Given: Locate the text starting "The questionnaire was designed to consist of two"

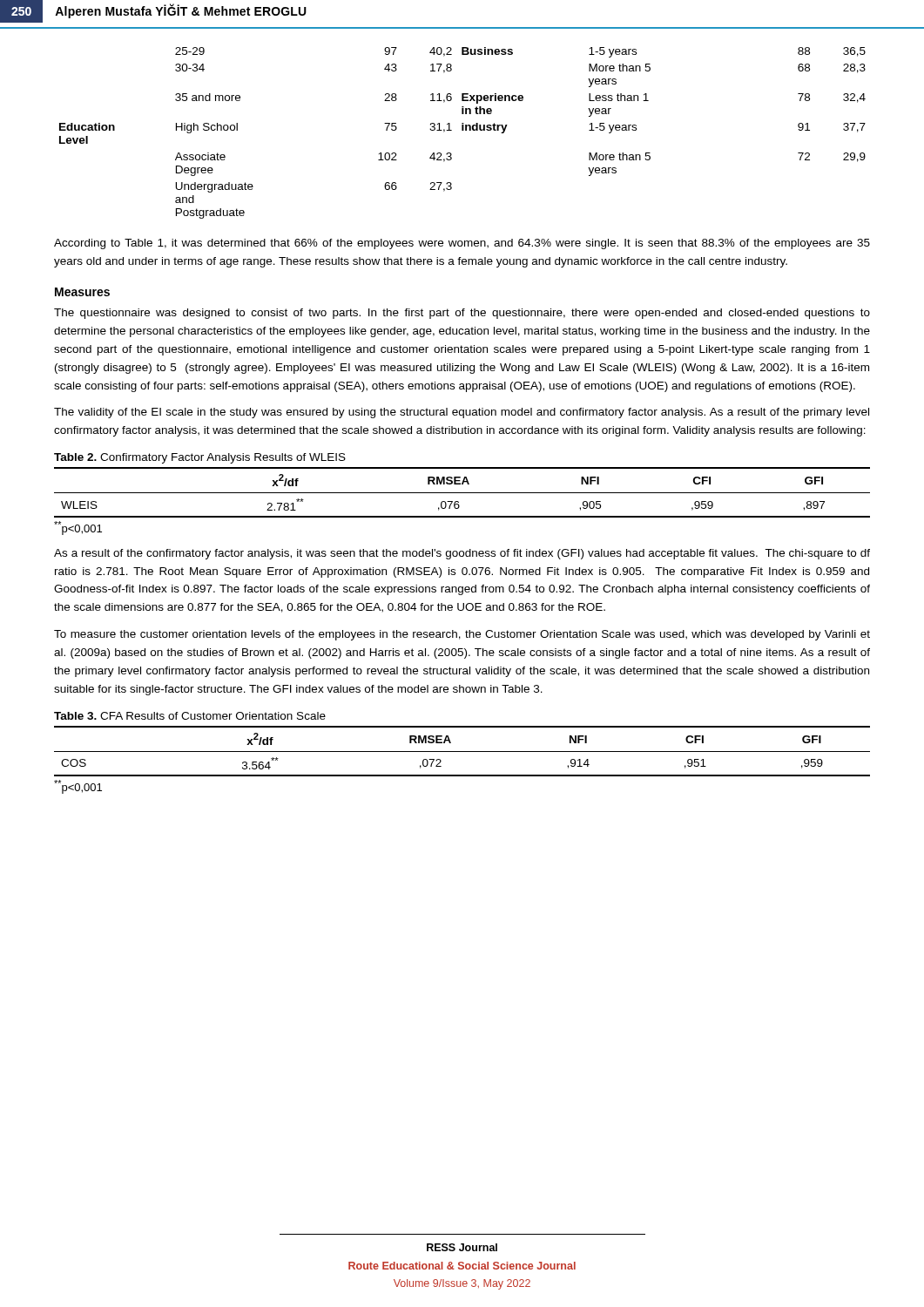Looking at the screenshot, I should (462, 349).
